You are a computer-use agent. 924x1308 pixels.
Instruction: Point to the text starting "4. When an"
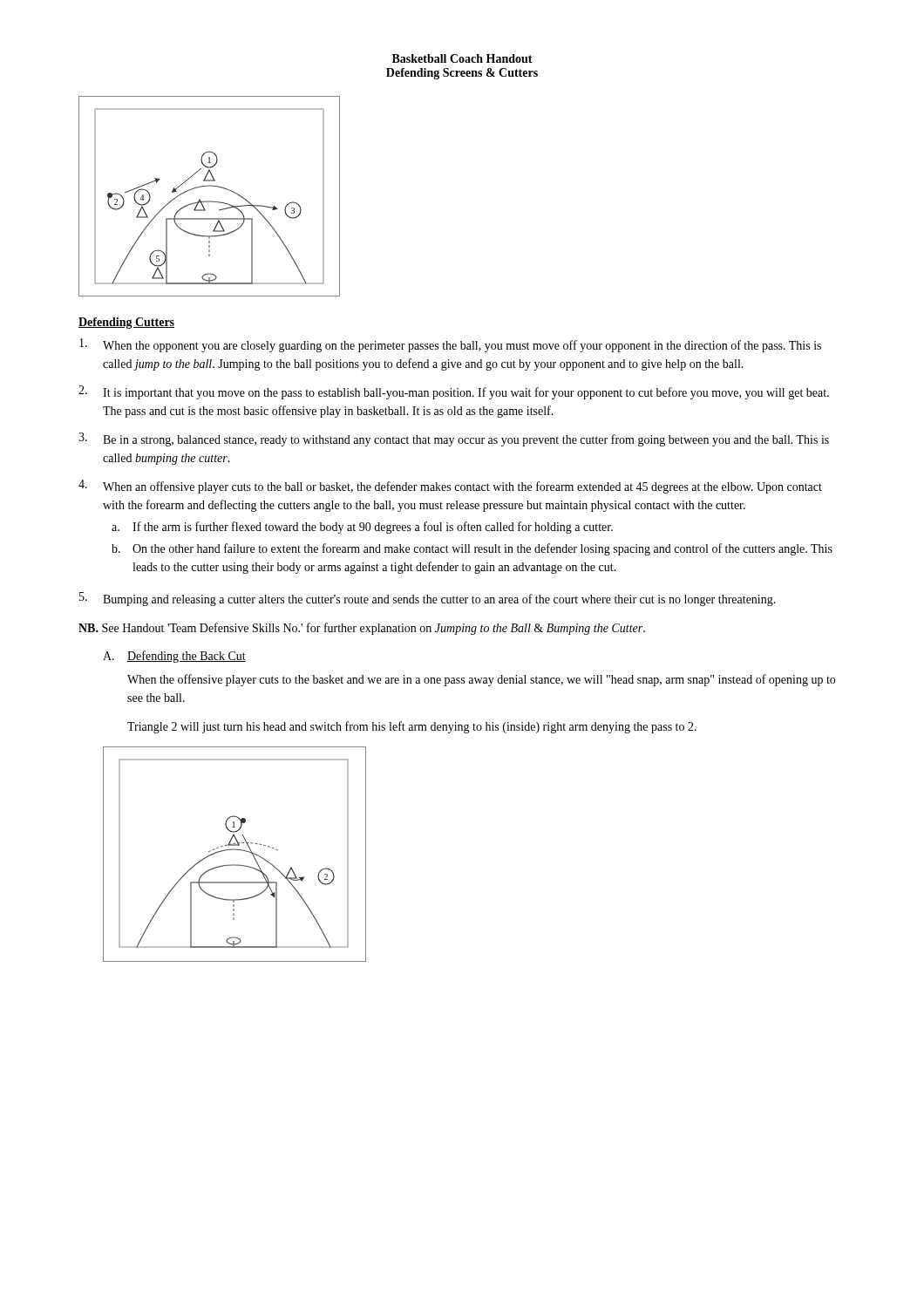[462, 529]
